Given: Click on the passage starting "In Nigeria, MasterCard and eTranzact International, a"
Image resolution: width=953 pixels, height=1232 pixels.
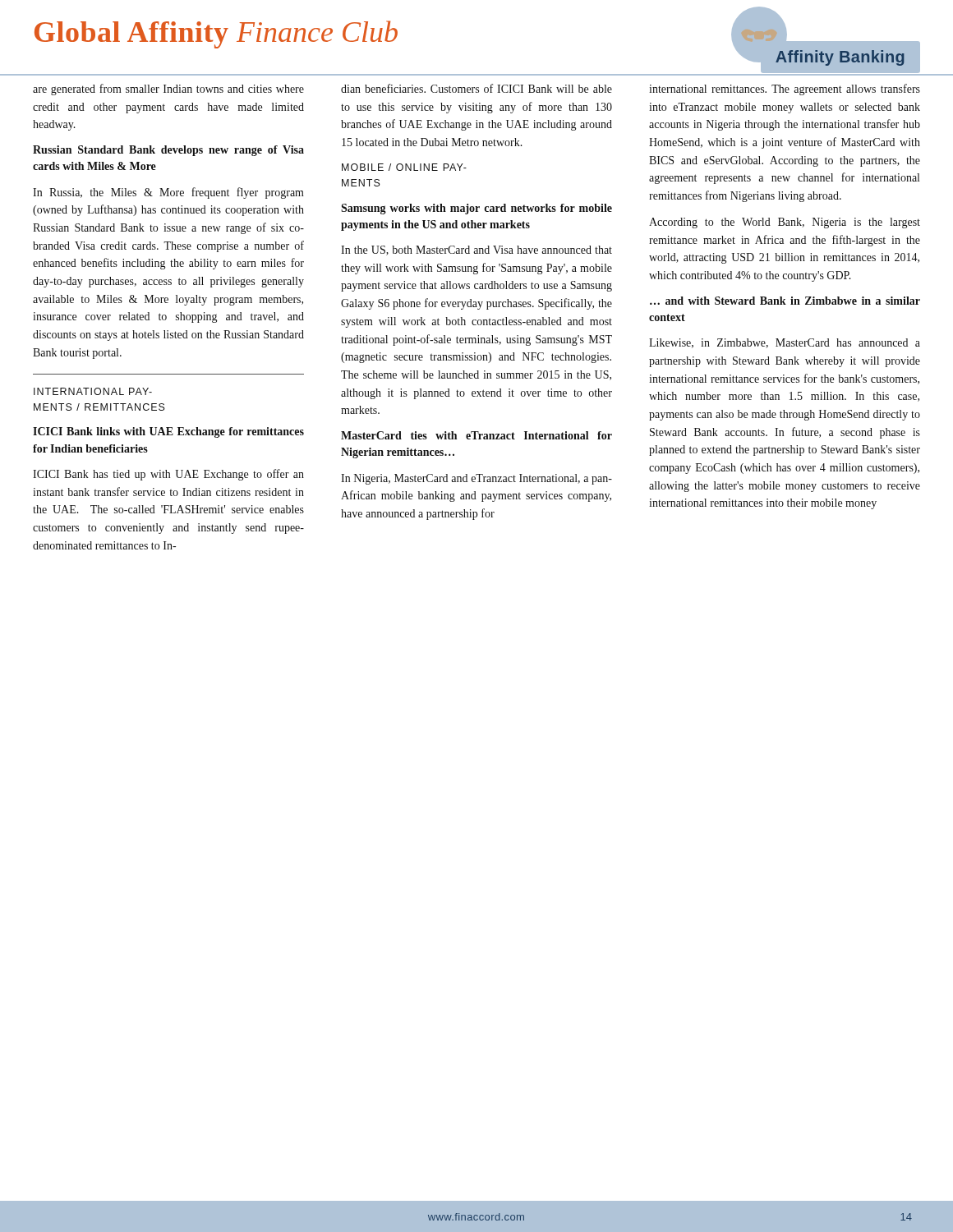Looking at the screenshot, I should tap(476, 496).
